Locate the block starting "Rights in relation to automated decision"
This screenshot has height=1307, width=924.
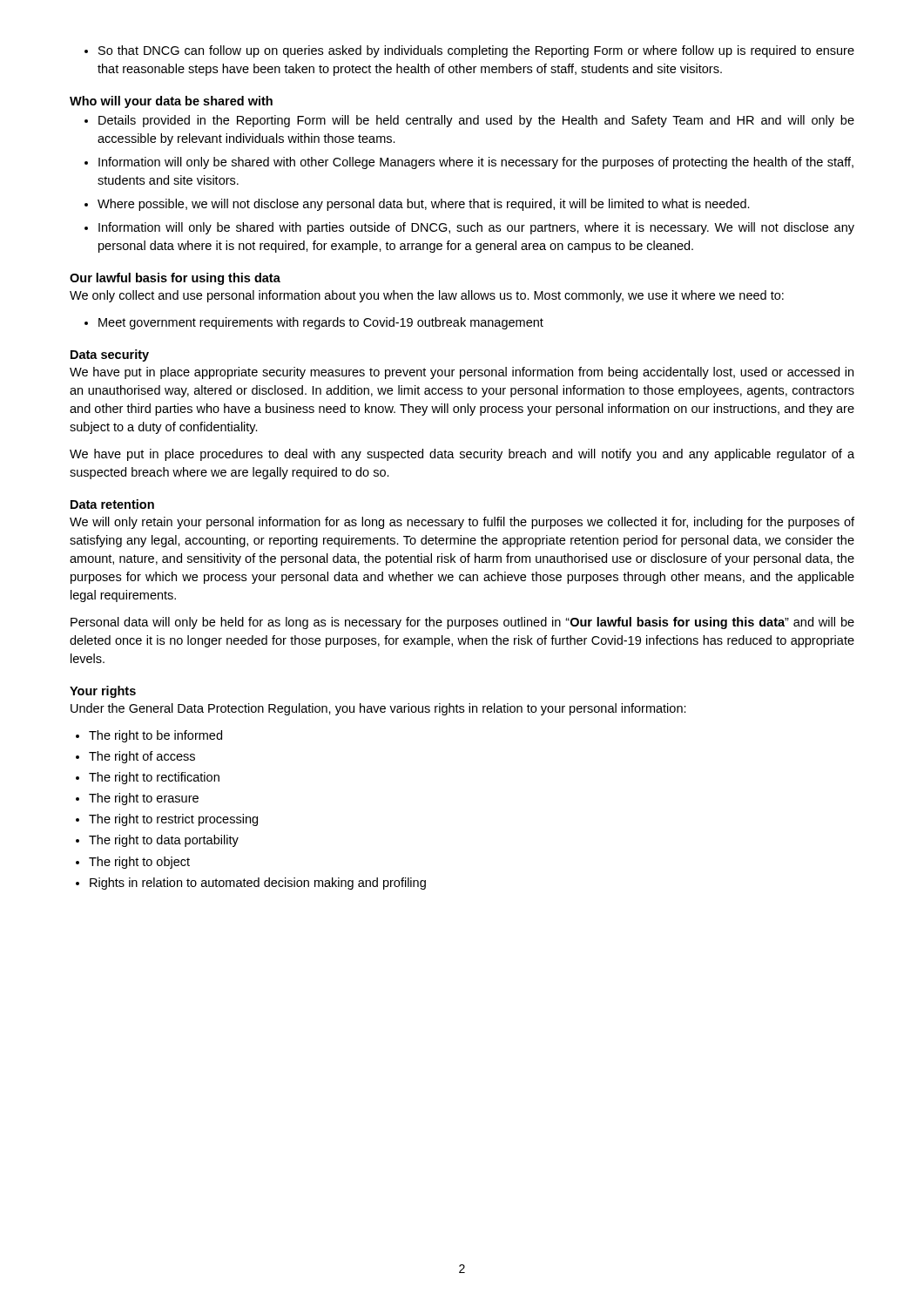pos(258,882)
